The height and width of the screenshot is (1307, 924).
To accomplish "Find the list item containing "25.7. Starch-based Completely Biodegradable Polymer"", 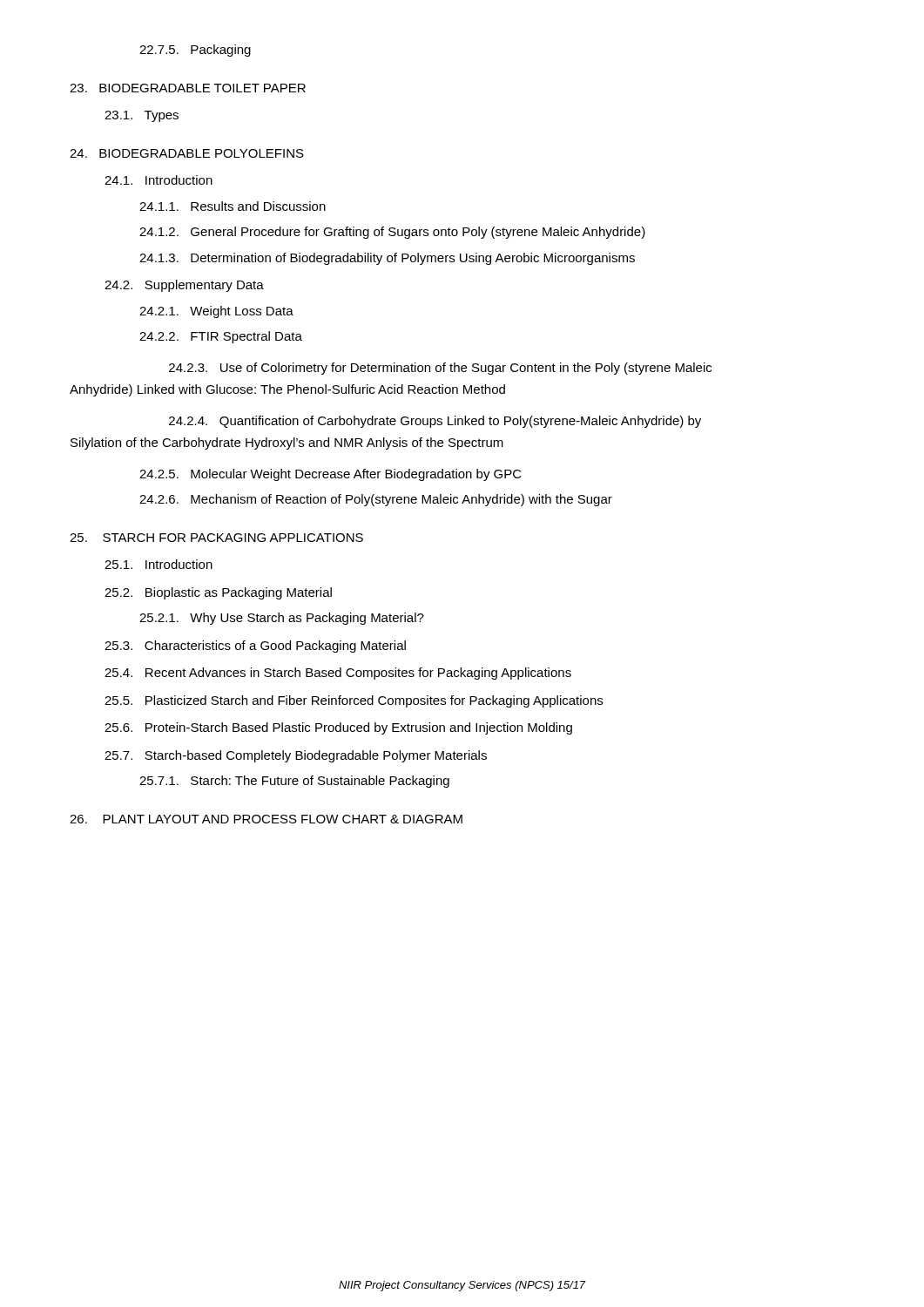I will coord(296,755).
